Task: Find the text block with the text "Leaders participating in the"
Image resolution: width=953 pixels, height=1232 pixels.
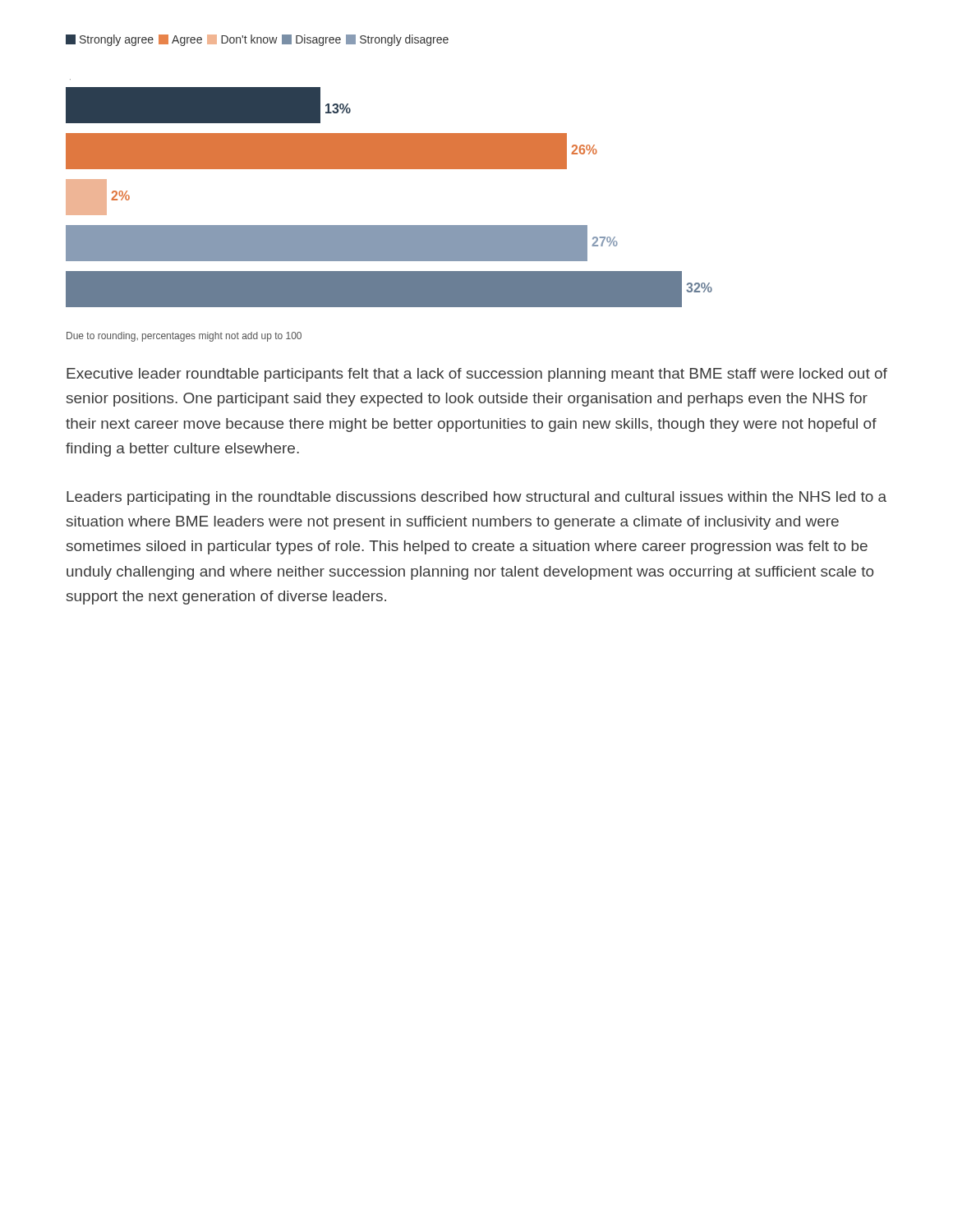Action: click(476, 546)
